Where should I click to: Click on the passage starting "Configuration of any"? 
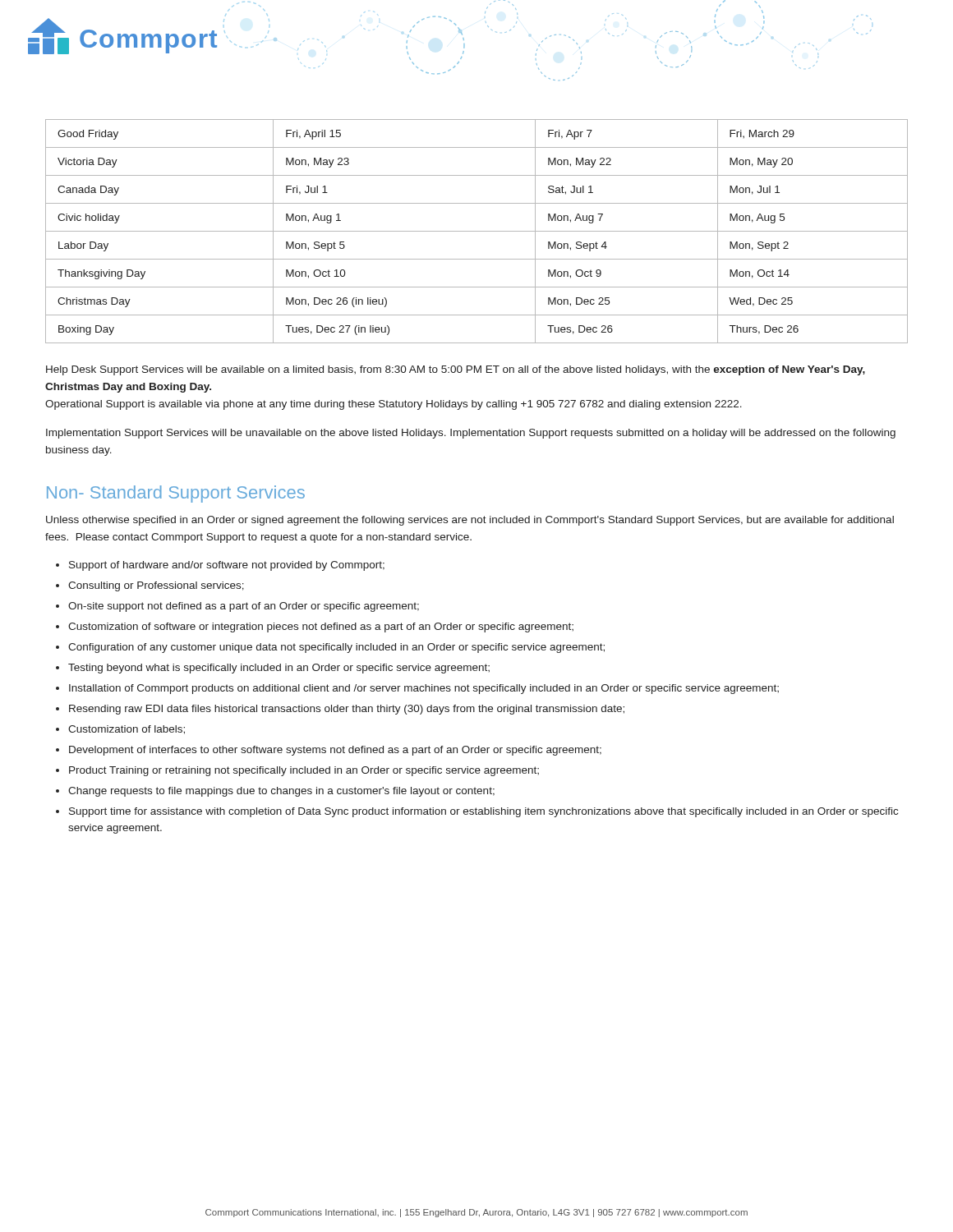pos(337,647)
